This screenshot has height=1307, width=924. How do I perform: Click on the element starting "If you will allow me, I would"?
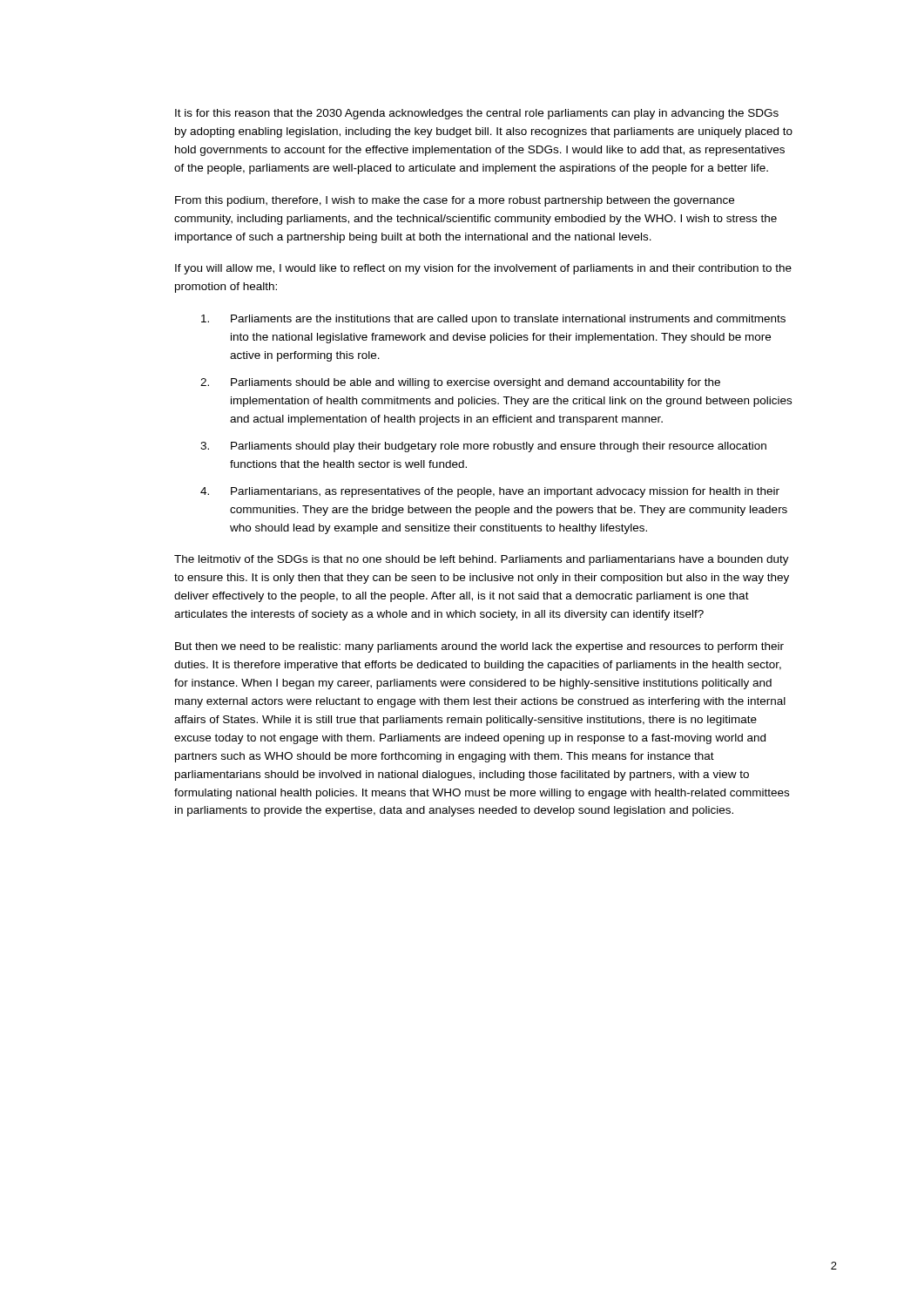(x=483, y=277)
